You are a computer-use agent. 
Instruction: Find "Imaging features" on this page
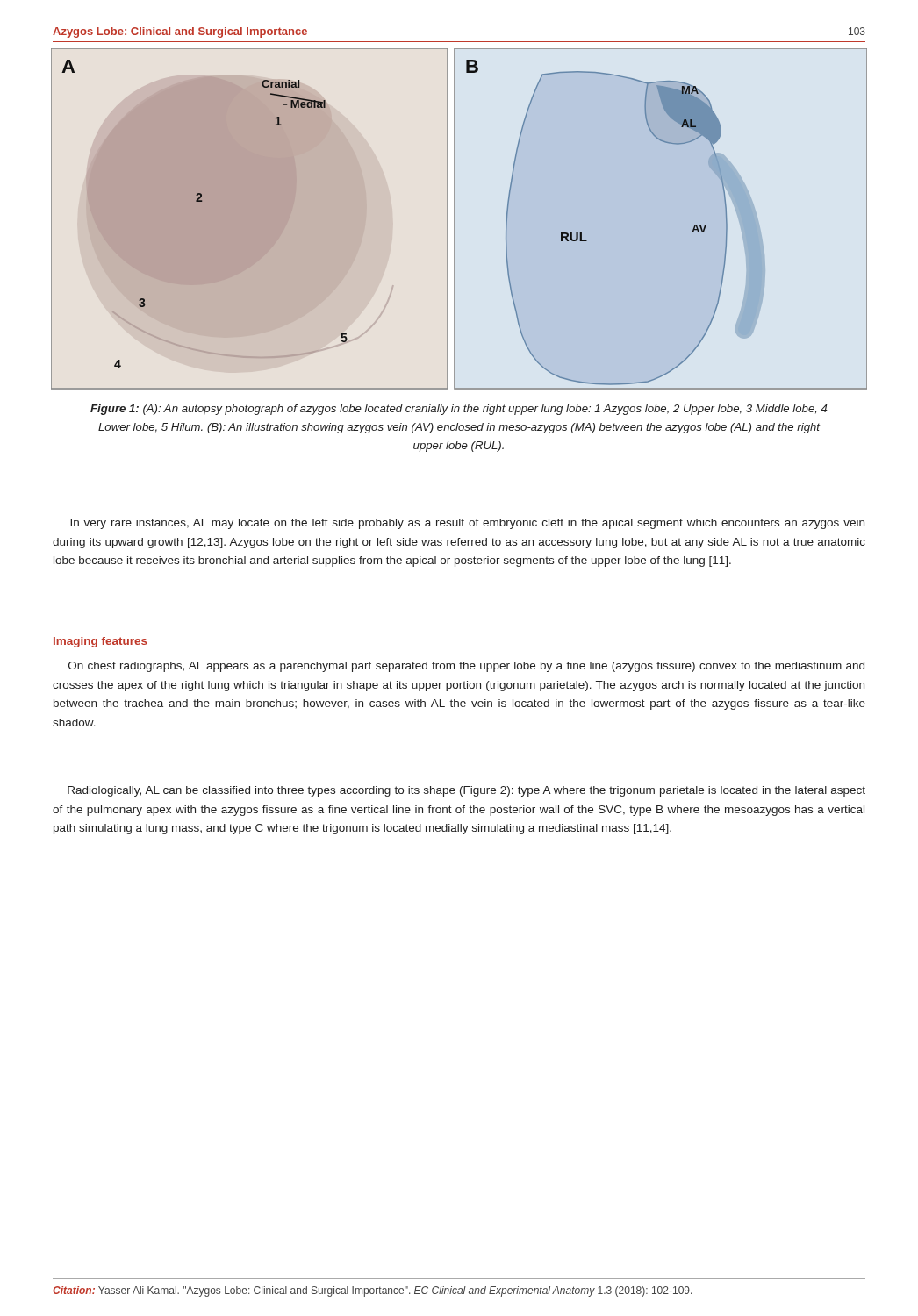(x=100, y=641)
